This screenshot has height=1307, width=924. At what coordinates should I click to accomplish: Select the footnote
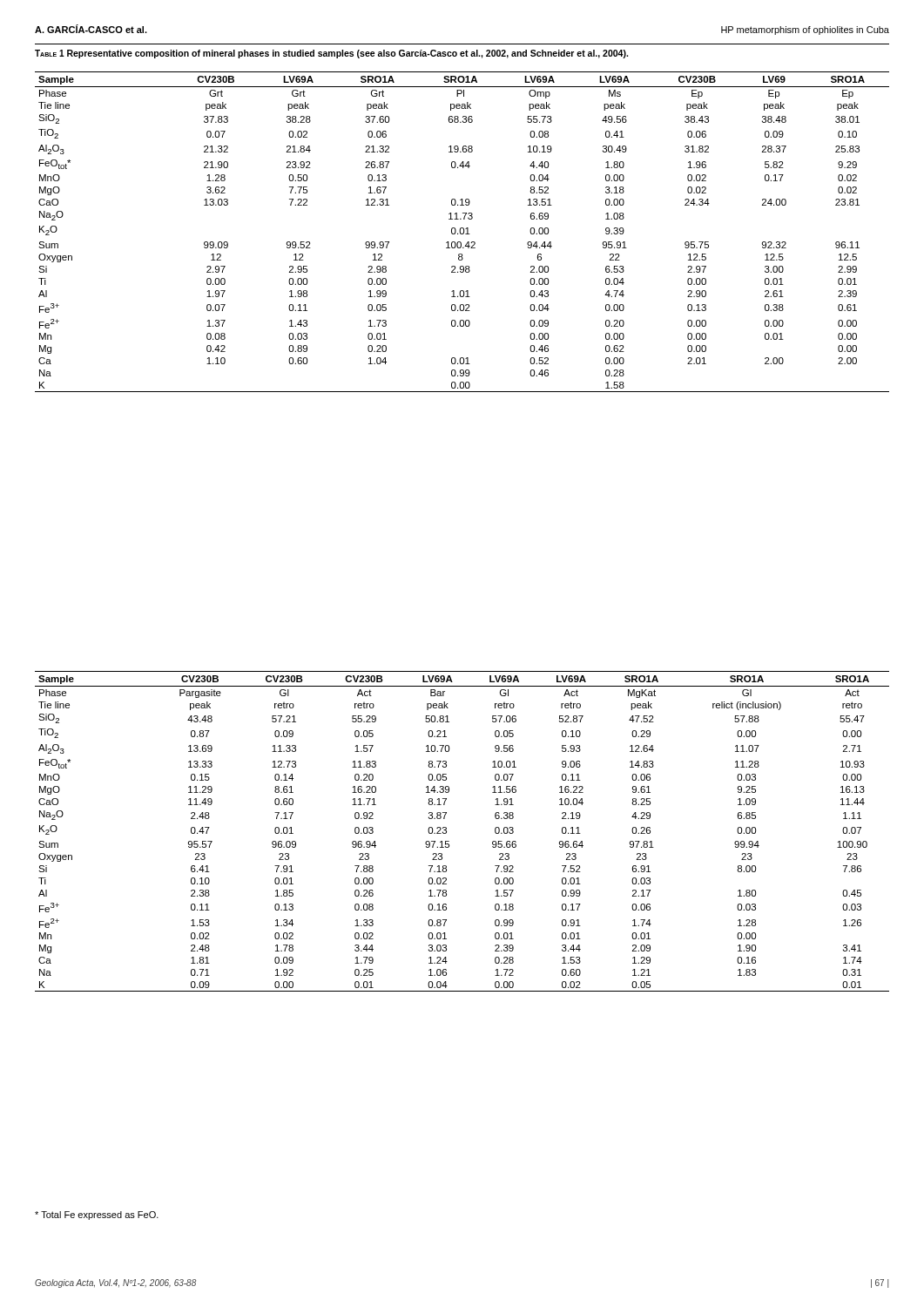pyautogui.click(x=97, y=1215)
